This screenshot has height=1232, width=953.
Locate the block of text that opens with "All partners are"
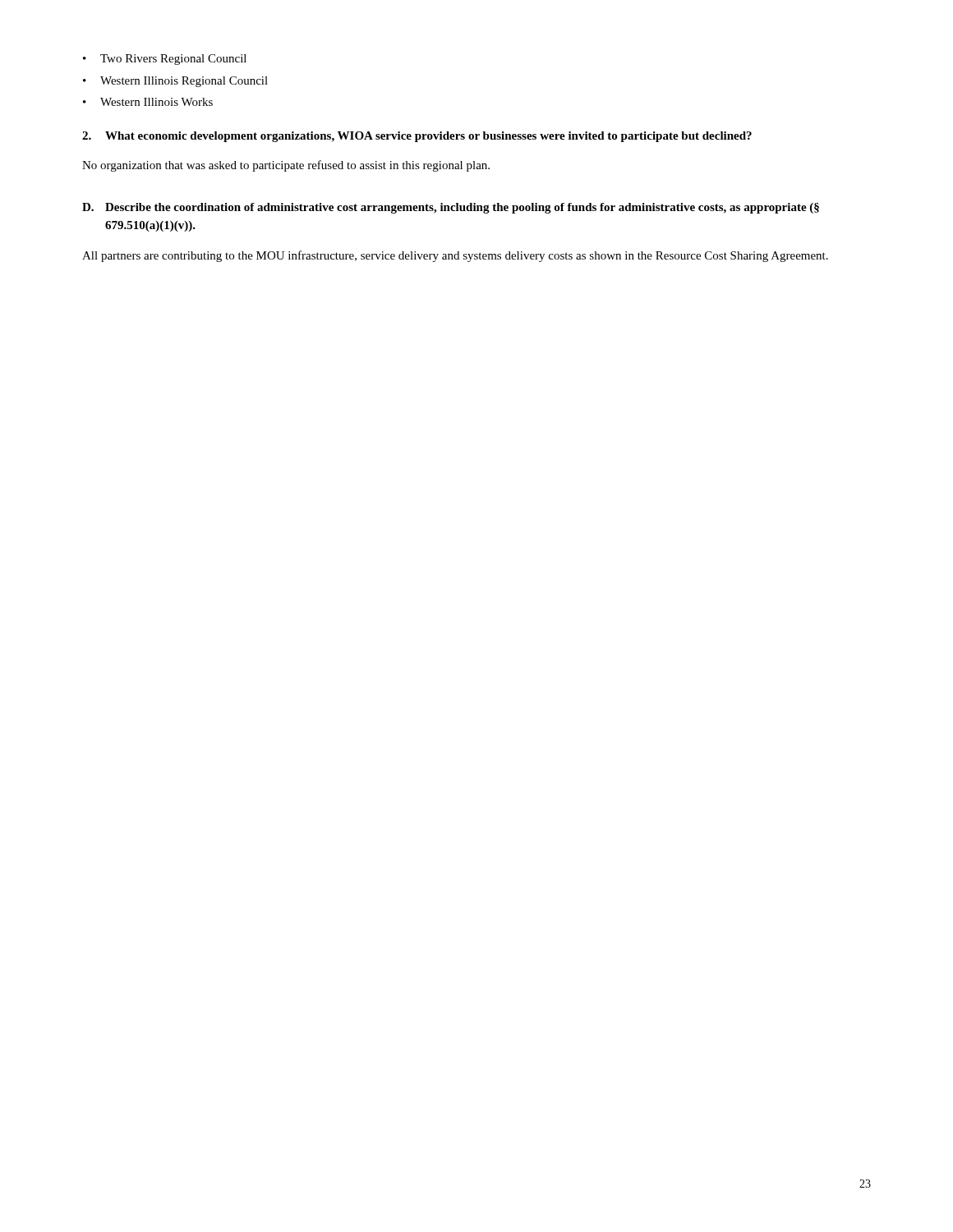(455, 255)
